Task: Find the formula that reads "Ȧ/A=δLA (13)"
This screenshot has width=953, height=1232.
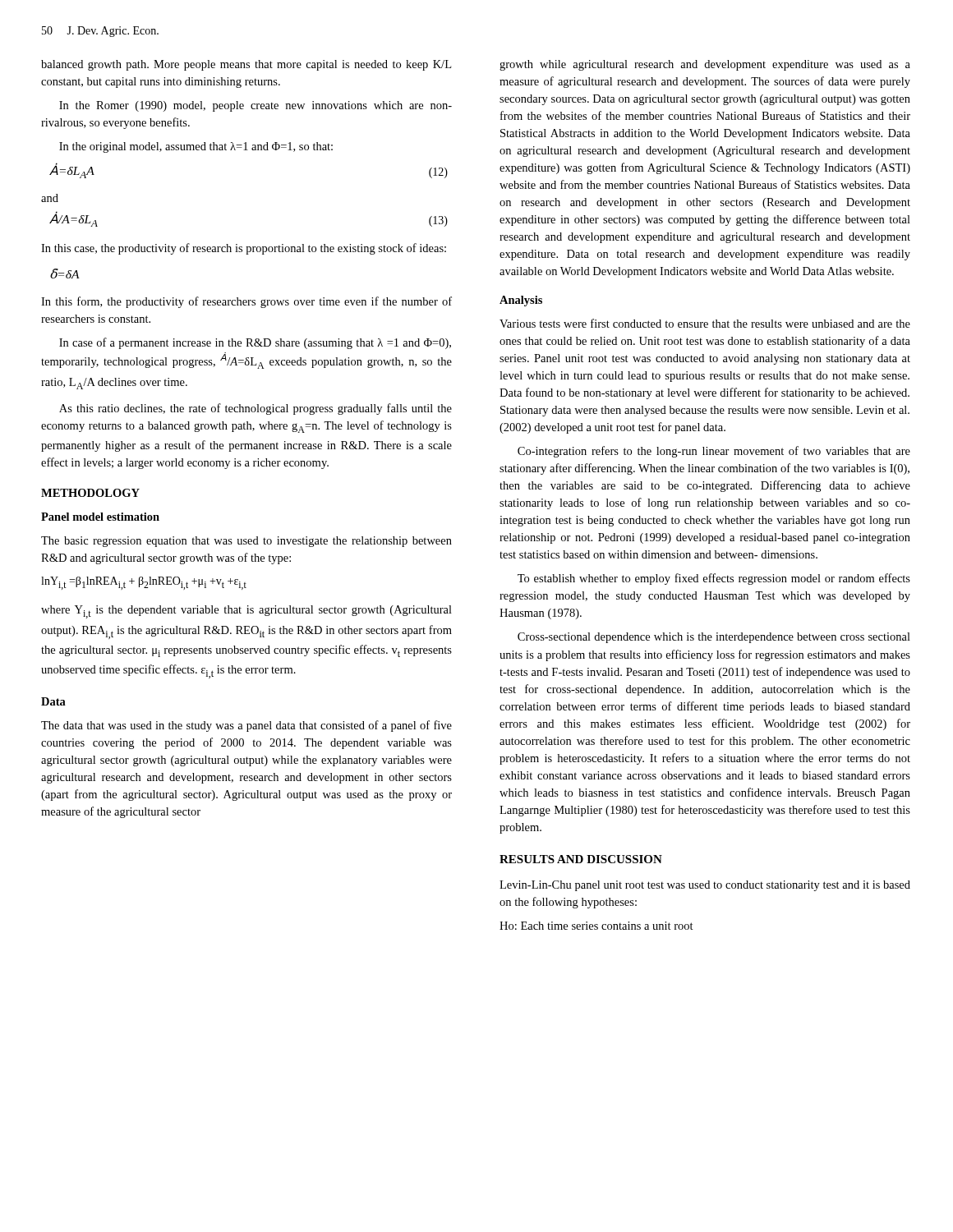Action: 60,219
